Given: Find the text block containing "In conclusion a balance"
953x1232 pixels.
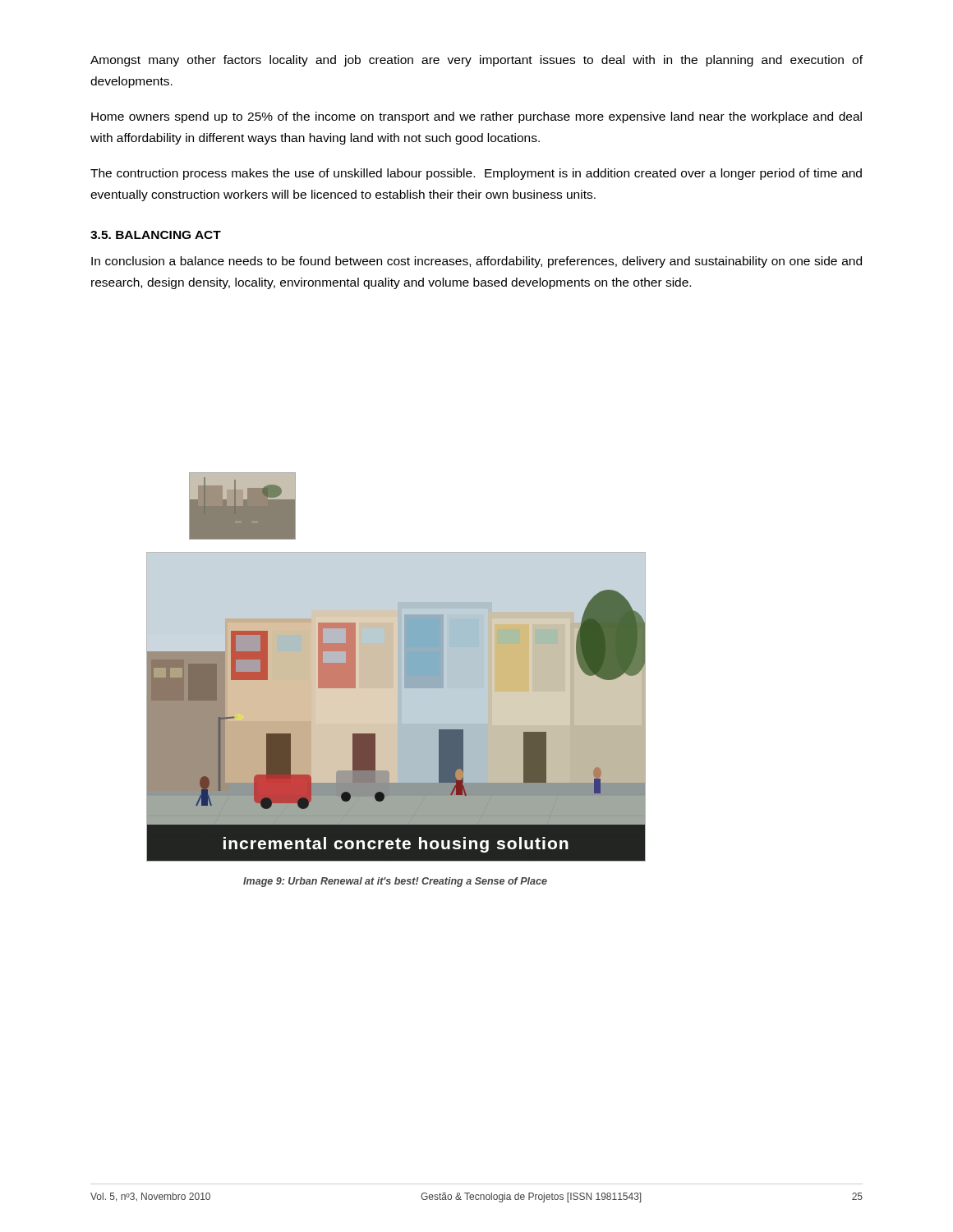Looking at the screenshot, I should (476, 272).
